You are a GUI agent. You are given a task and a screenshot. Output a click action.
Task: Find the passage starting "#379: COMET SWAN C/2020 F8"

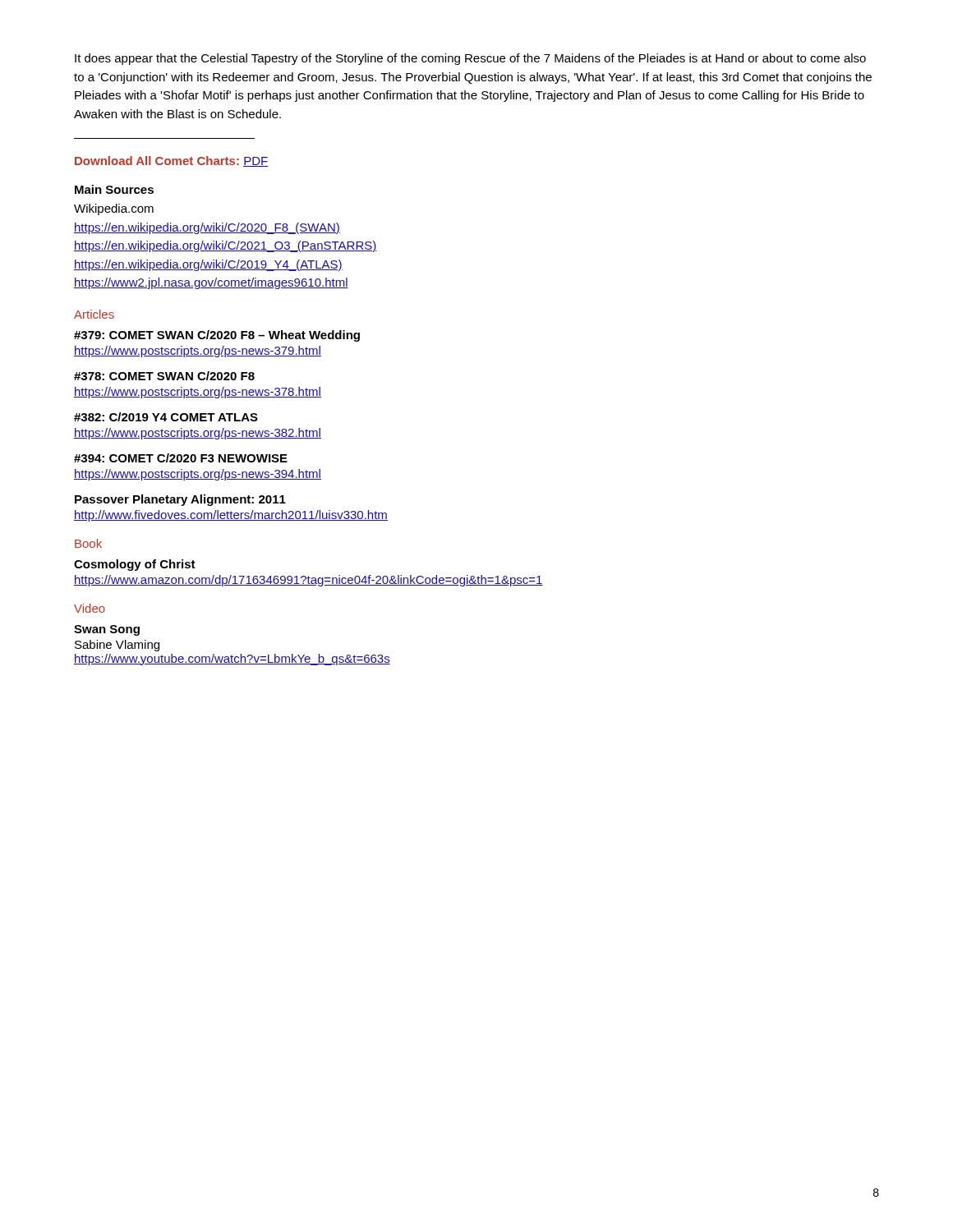[217, 336]
